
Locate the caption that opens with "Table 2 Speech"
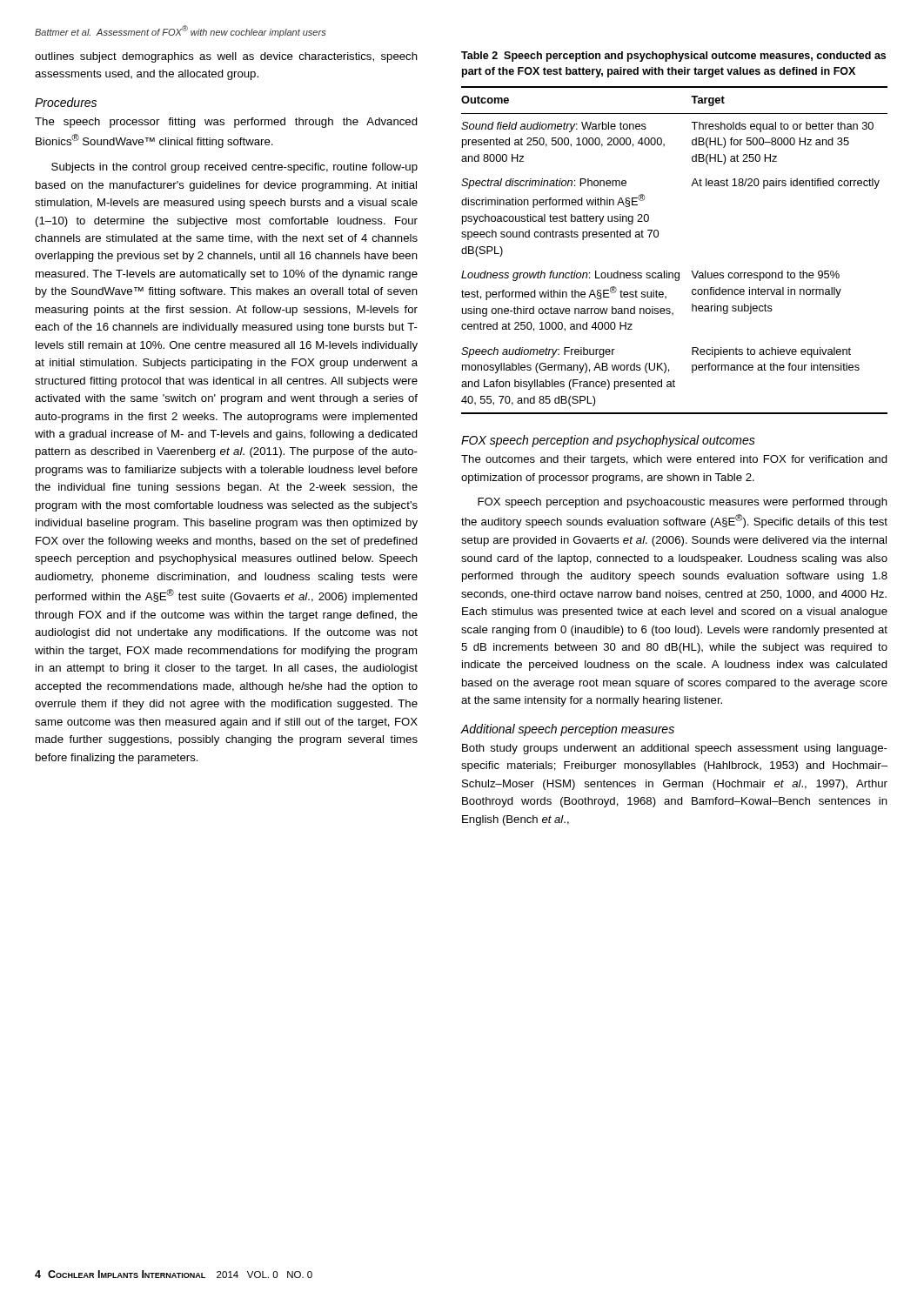click(x=674, y=64)
